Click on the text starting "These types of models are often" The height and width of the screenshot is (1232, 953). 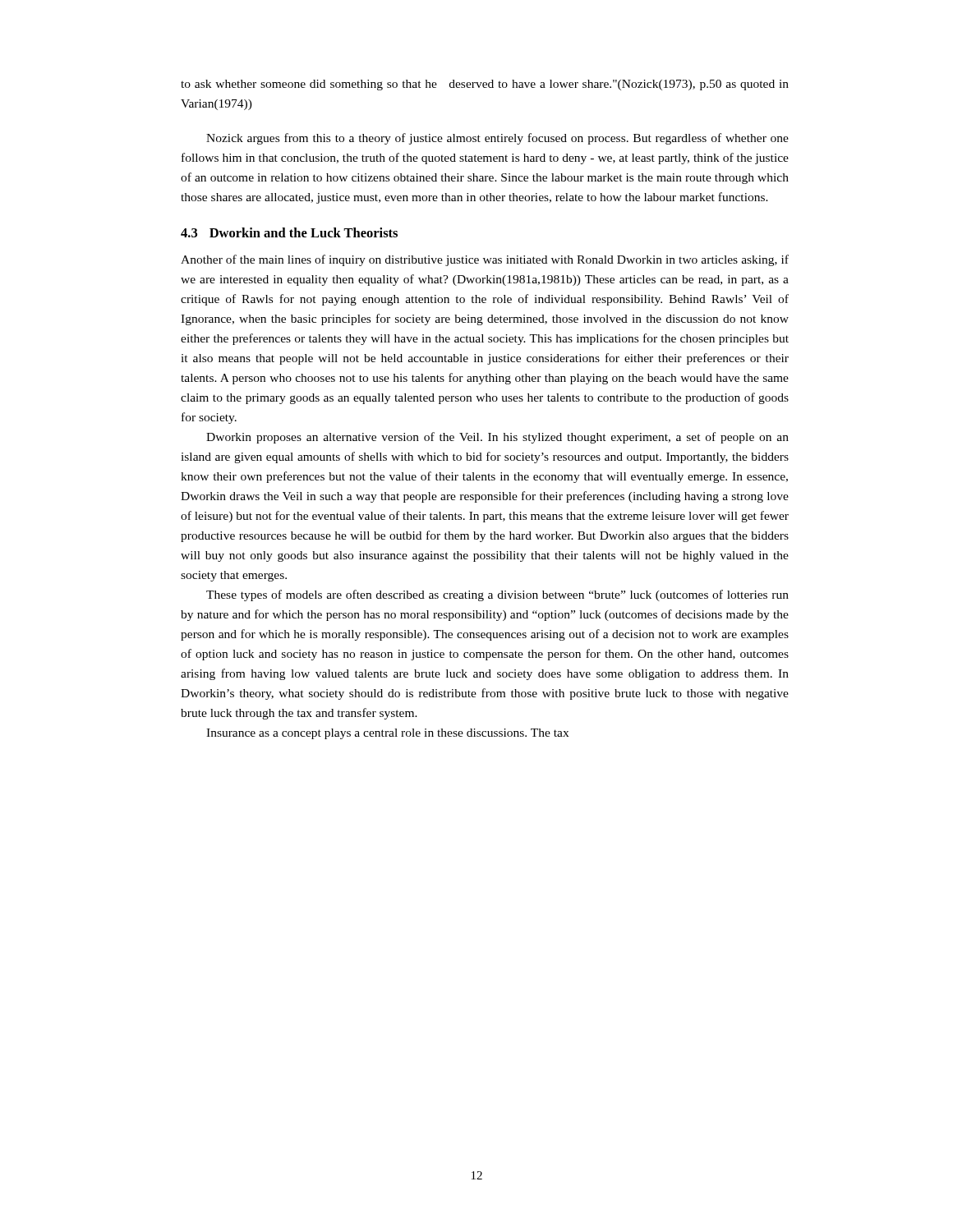485,654
